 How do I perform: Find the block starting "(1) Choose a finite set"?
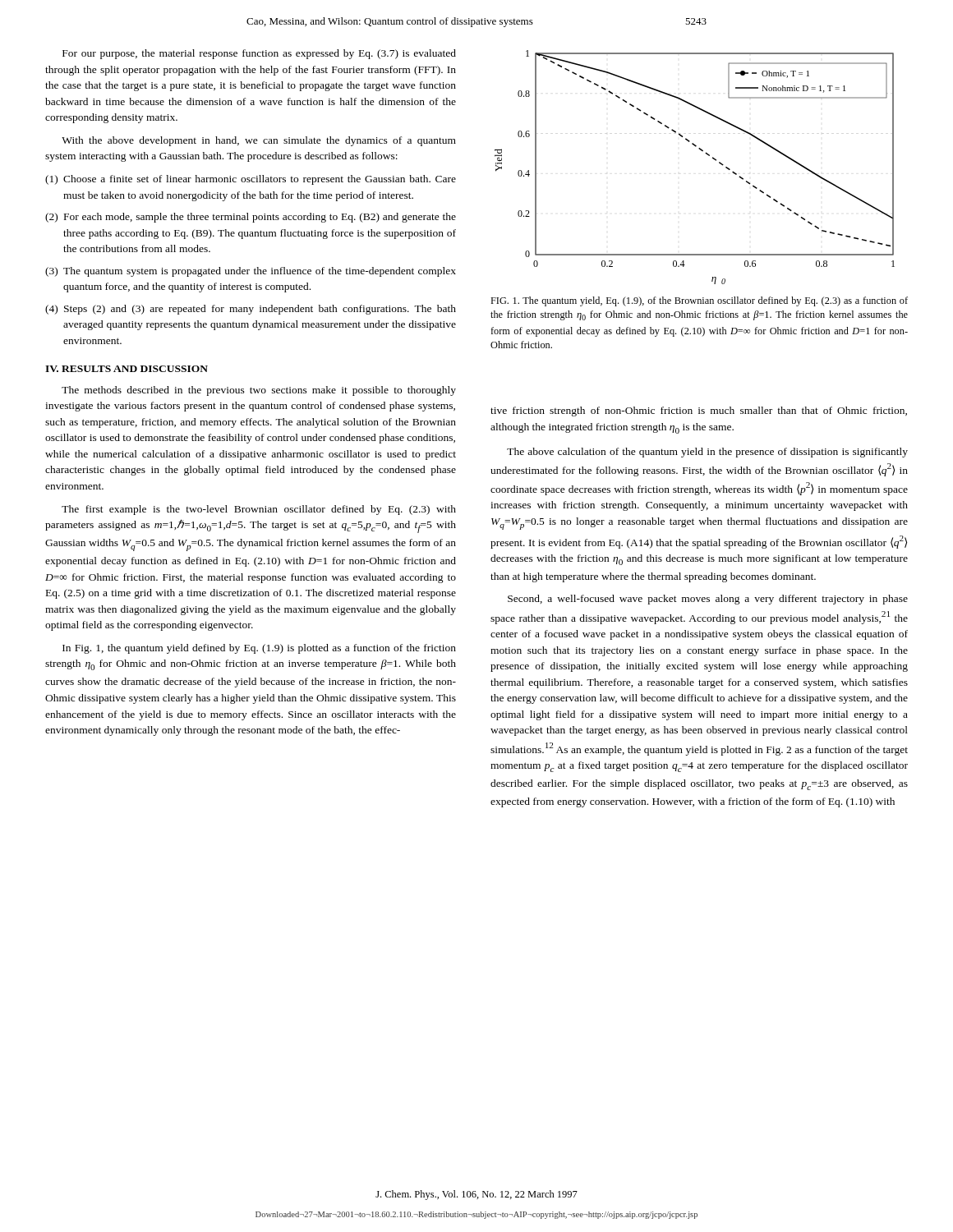(251, 187)
